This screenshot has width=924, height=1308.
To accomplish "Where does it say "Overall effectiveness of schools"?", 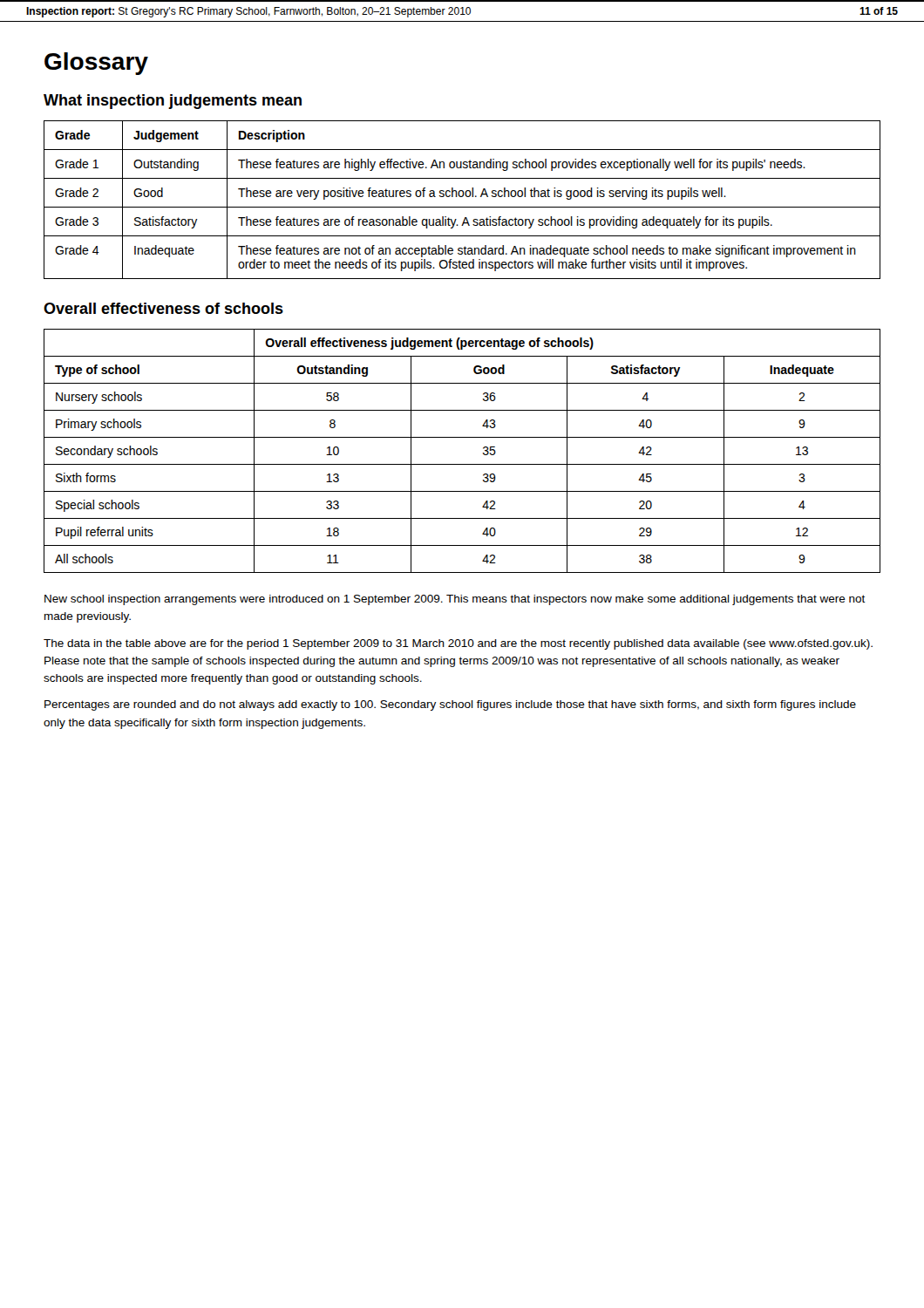I will point(163,308).
